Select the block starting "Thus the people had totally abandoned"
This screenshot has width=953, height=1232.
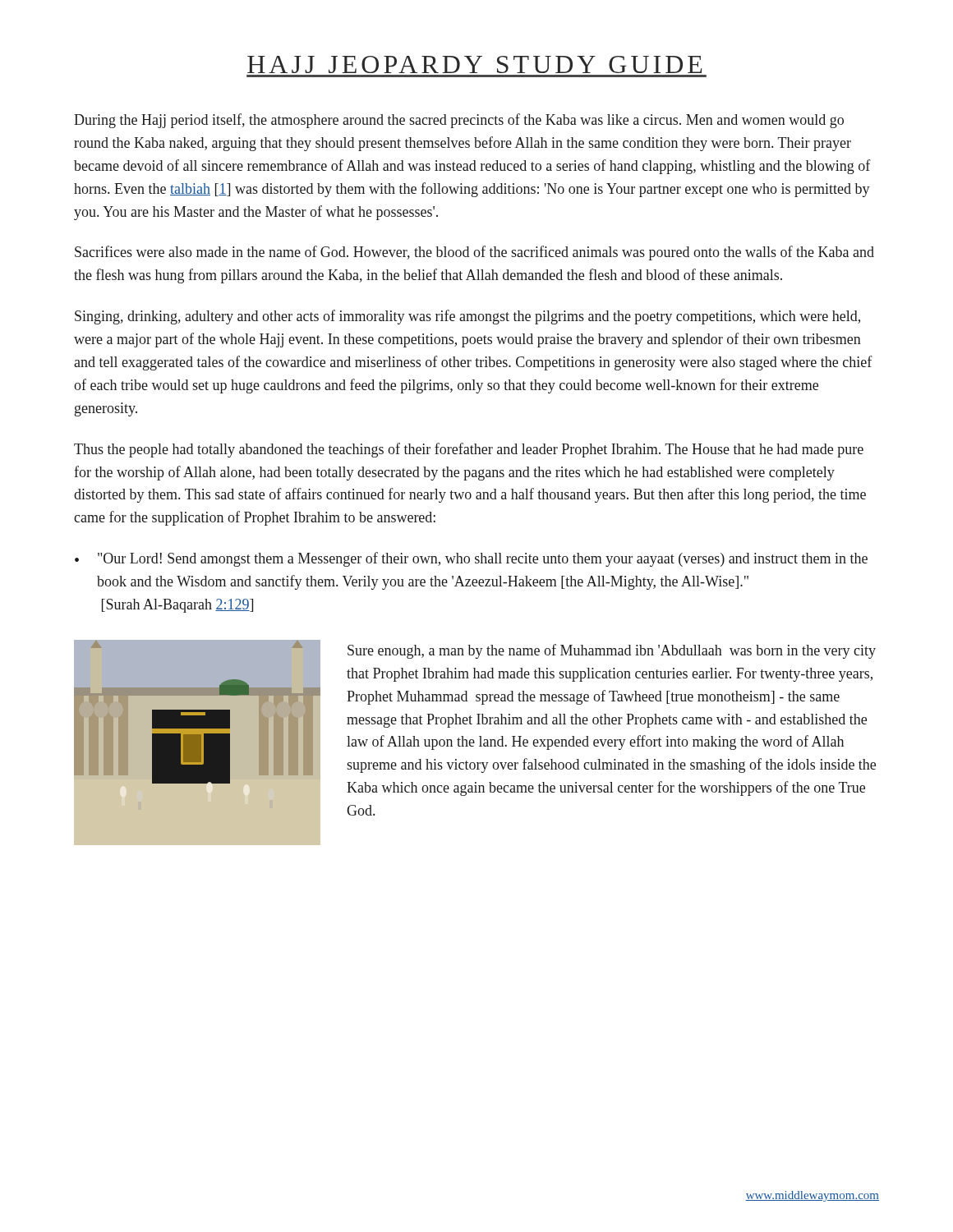[470, 483]
